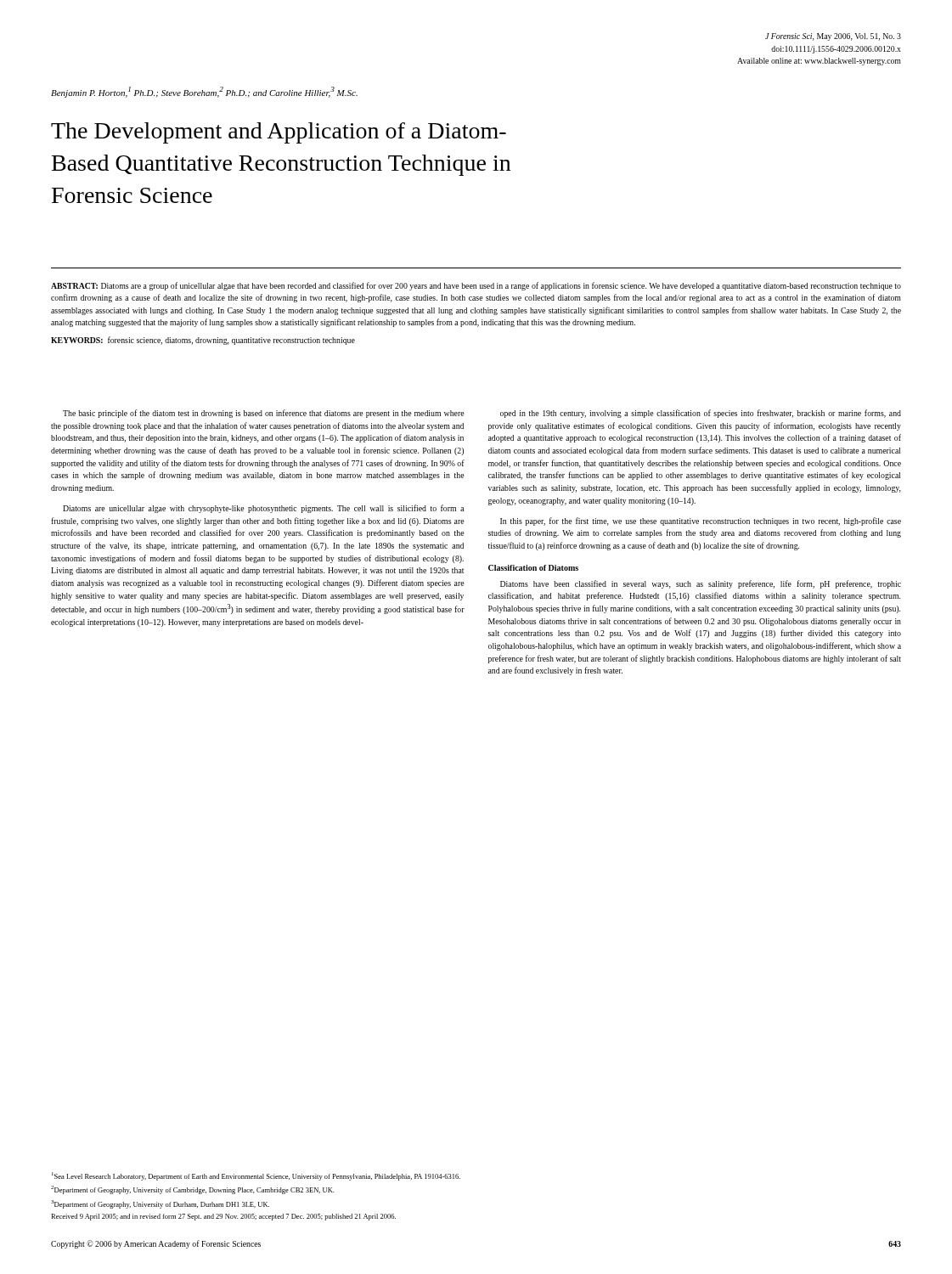This screenshot has width=952, height=1274.
Task: Click on the footnote containing "Received 9 April 2005; and in revised form"
Action: click(x=224, y=1216)
